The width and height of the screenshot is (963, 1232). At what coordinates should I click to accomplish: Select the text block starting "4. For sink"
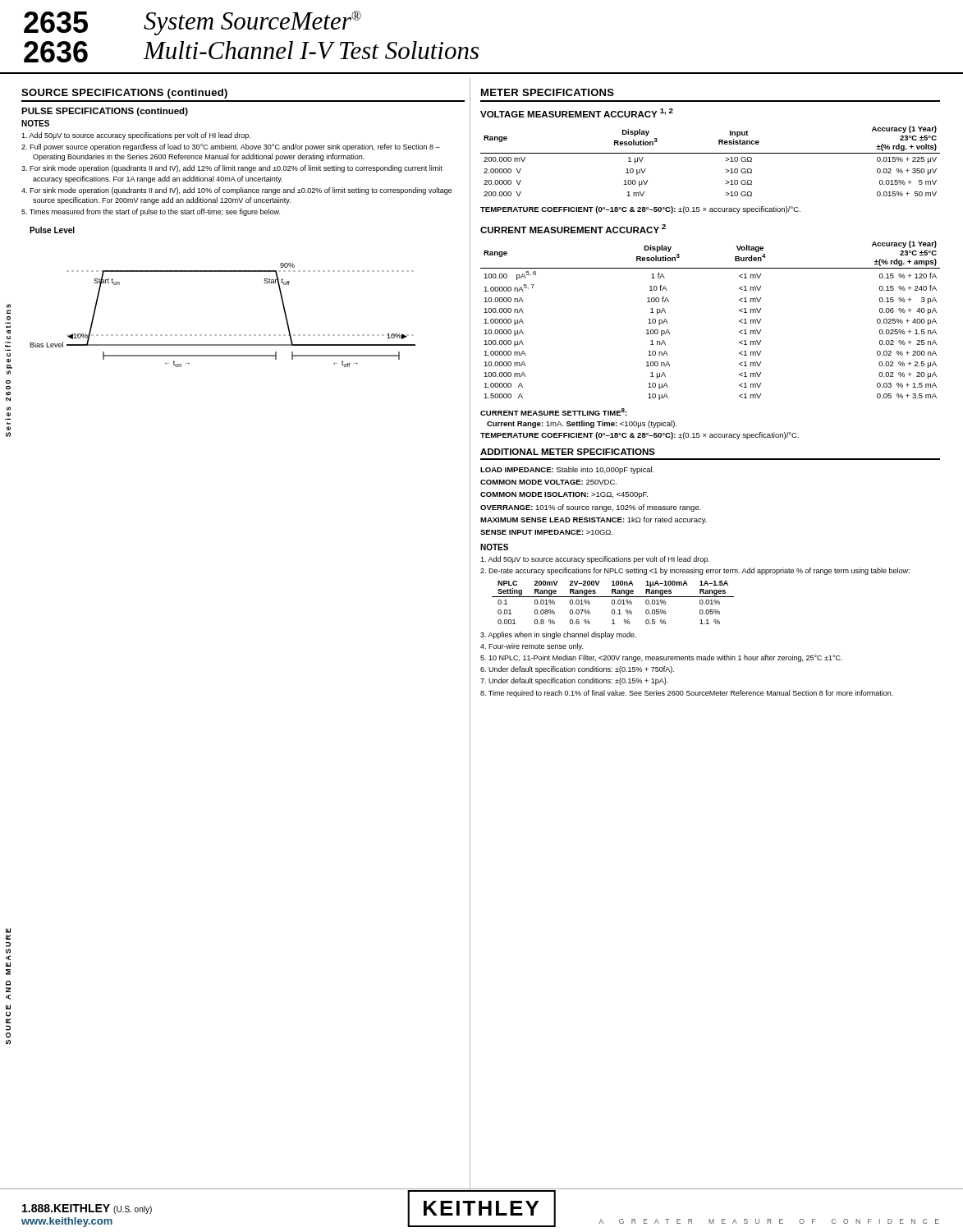pos(237,195)
